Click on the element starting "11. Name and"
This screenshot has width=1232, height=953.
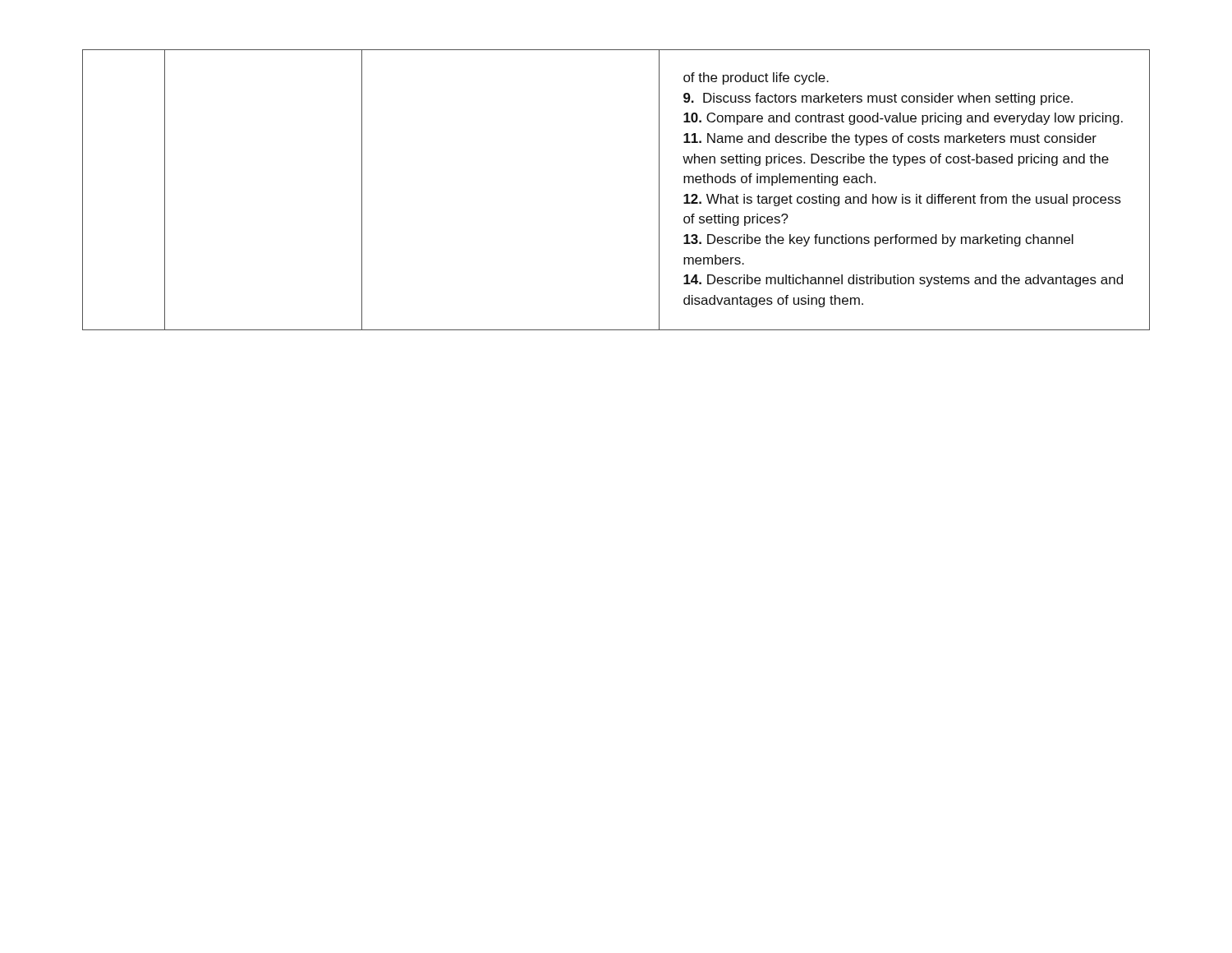904,159
